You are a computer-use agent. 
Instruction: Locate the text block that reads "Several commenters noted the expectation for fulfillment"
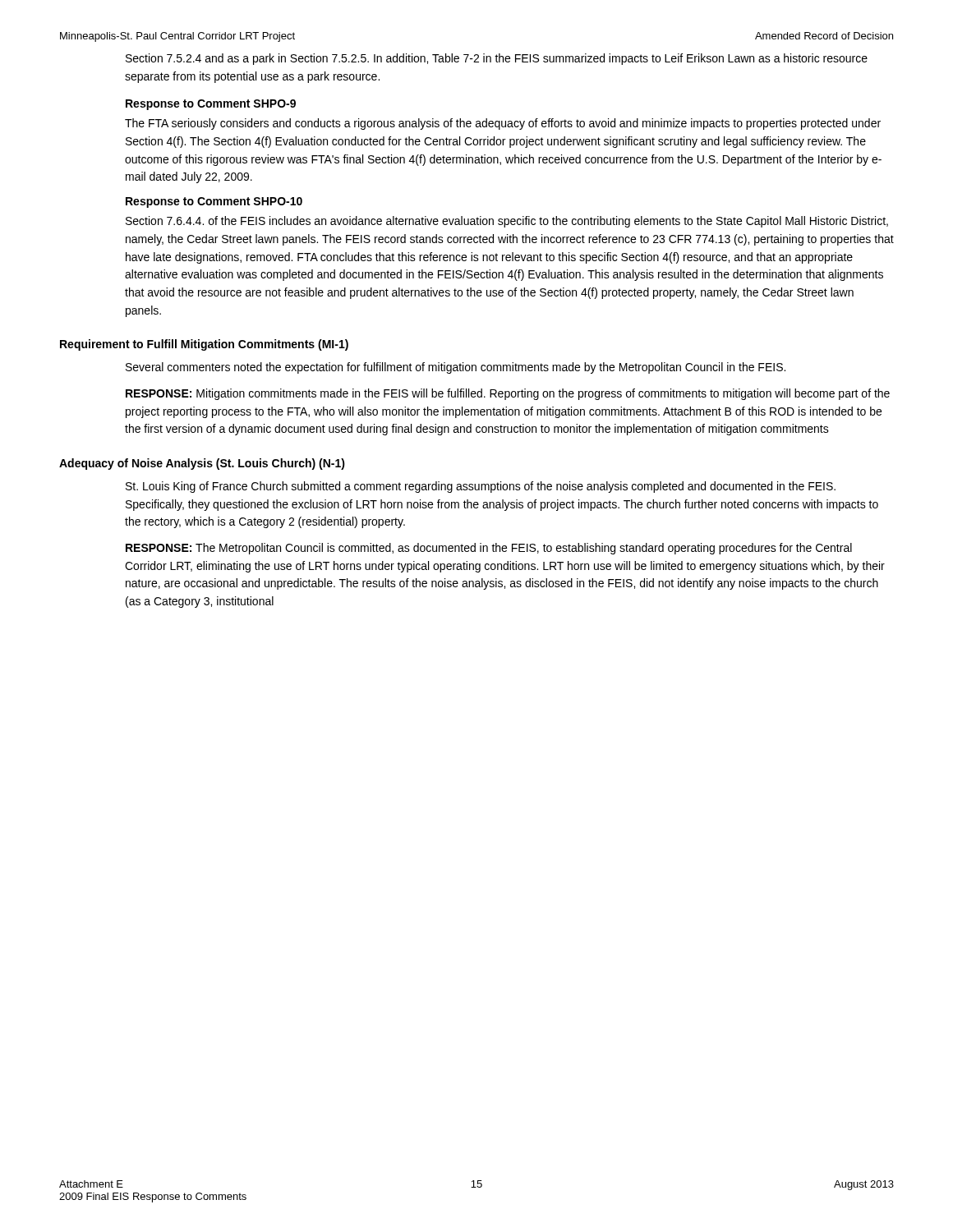pyautogui.click(x=456, y=367)
